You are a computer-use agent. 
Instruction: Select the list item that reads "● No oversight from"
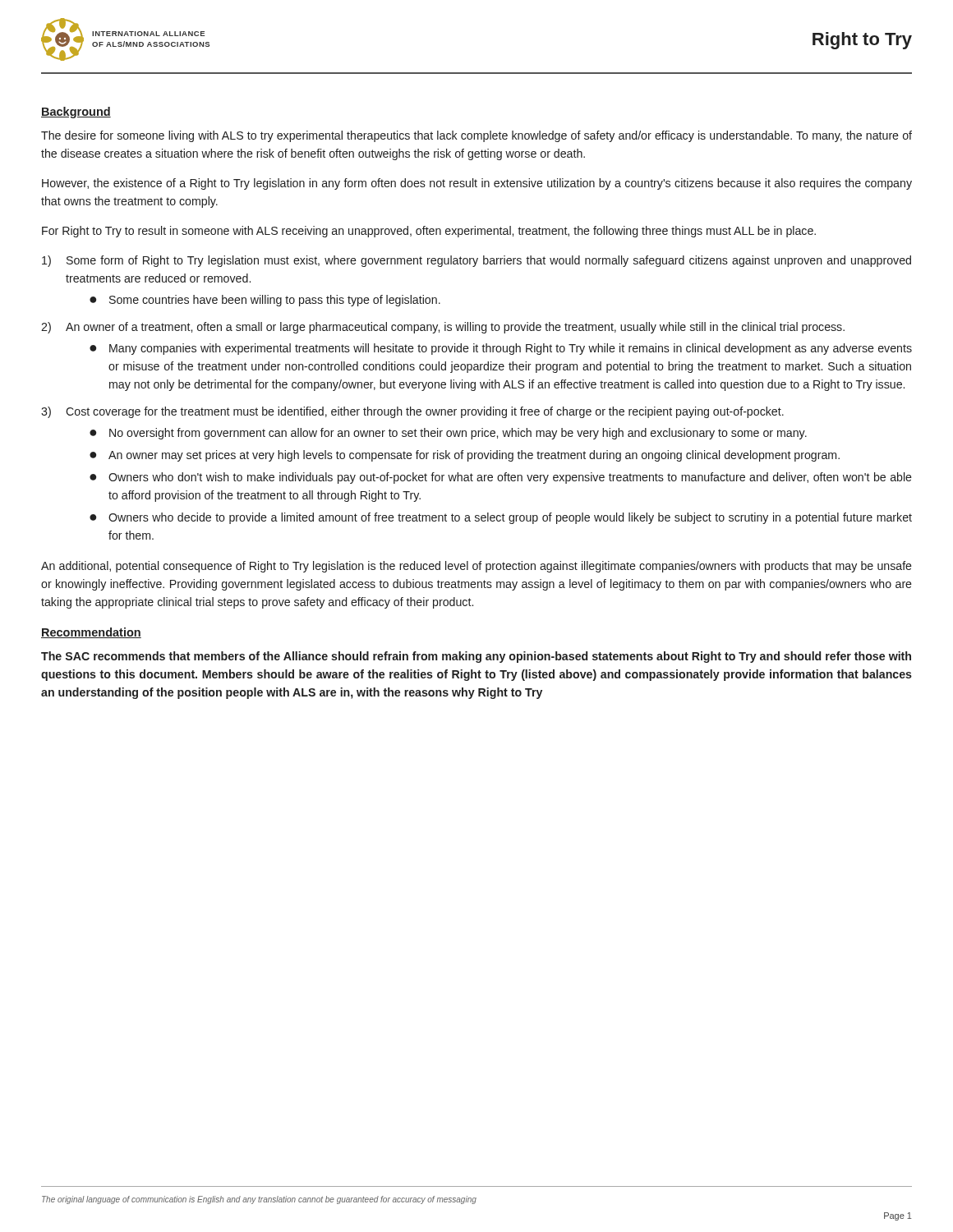coord(500,433)
